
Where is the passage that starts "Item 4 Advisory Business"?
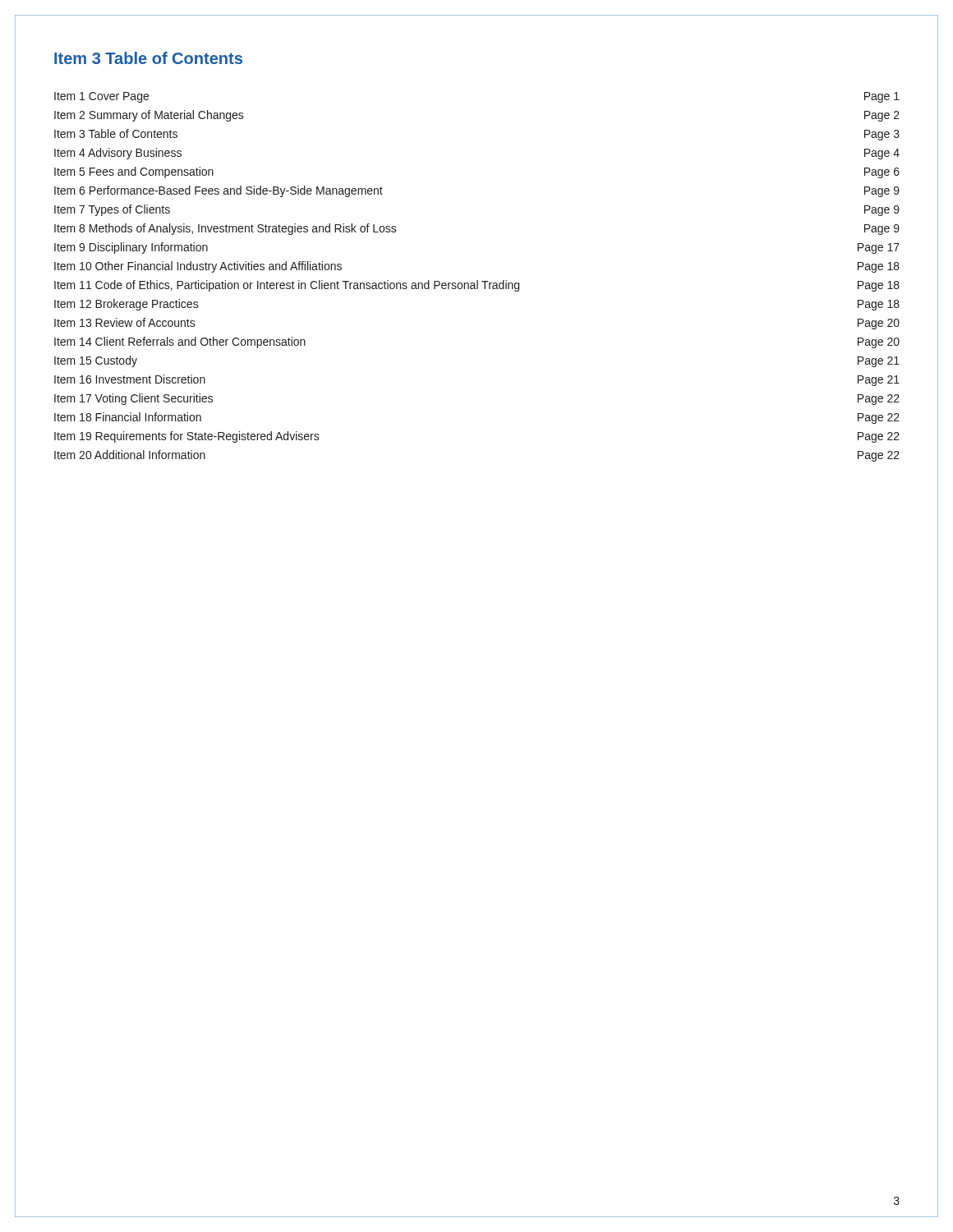(x=121, y=153)
